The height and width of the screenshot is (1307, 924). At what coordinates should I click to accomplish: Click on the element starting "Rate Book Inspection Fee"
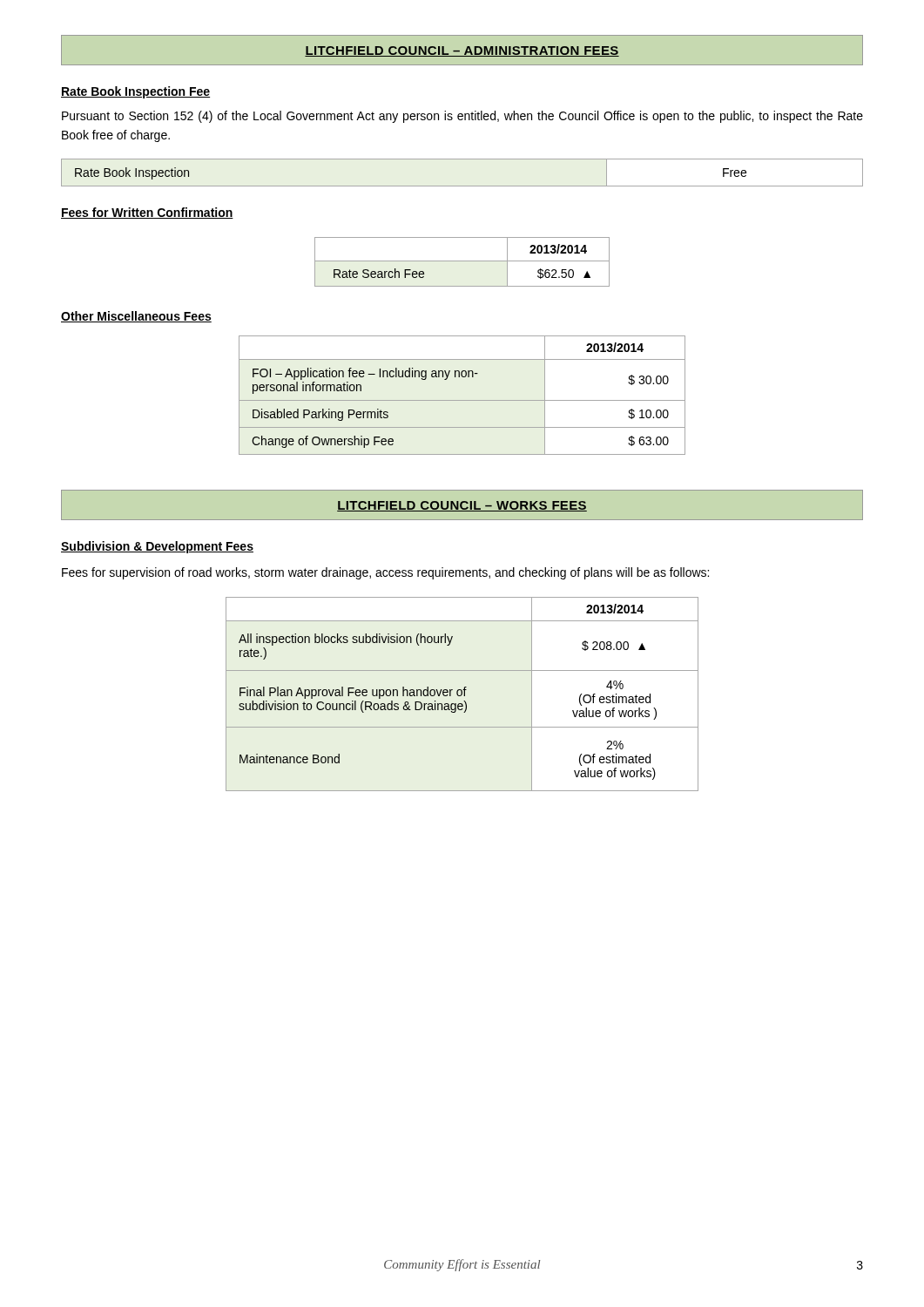pyautogui.click(x=136, y=91)
